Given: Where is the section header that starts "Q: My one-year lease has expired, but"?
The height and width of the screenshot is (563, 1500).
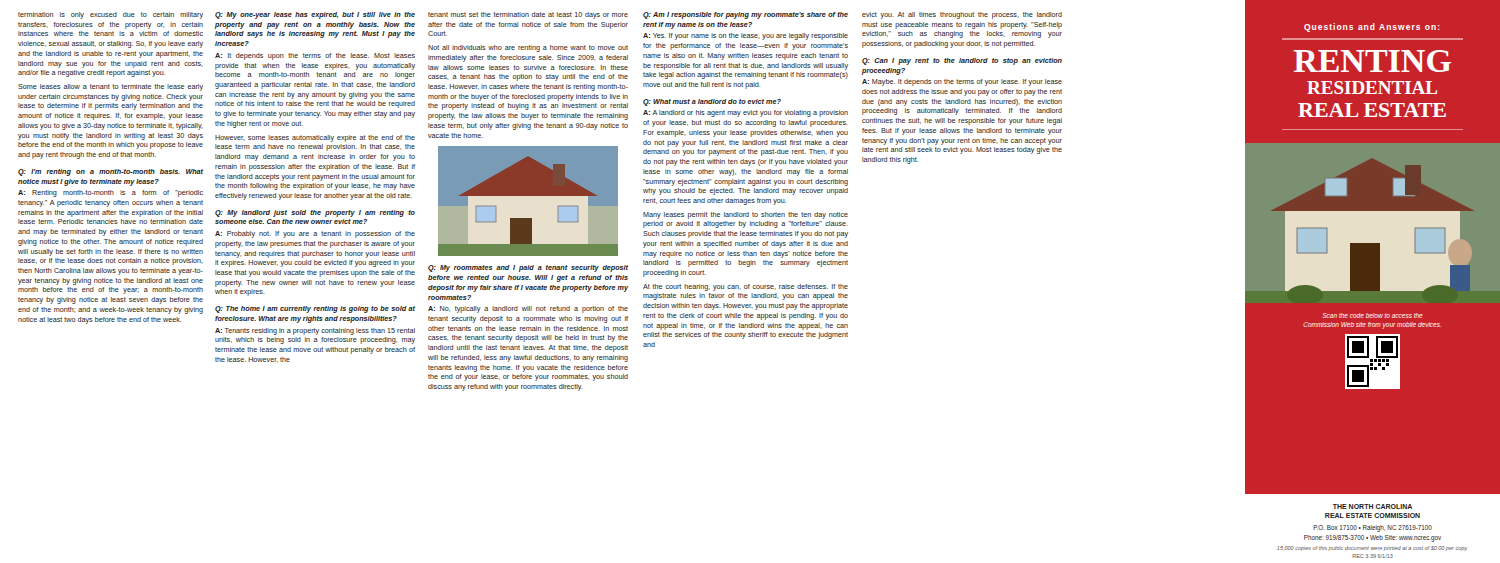Looking at the screenshot, I should (x=315, y=29).
